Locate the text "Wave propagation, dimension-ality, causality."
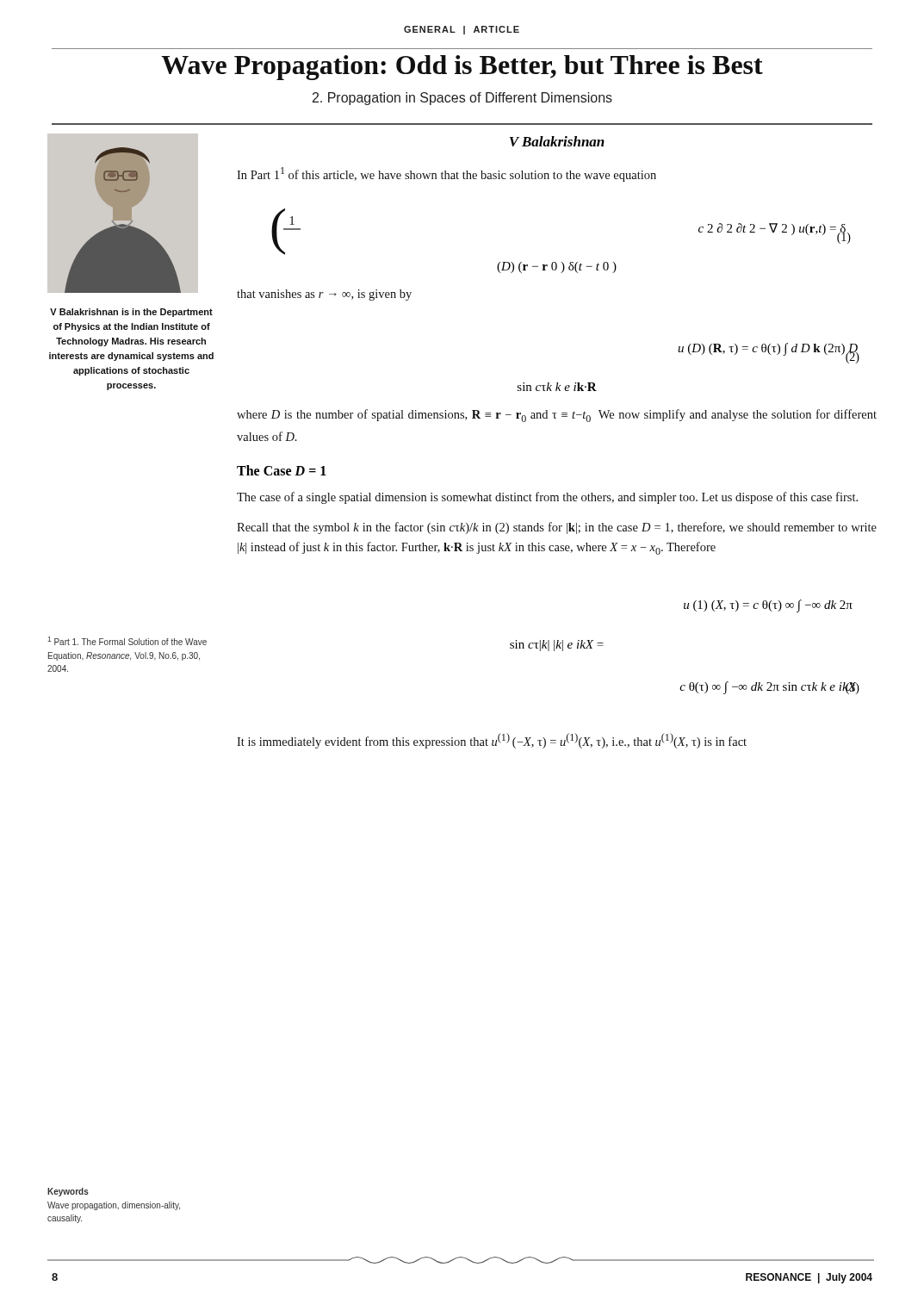This screenshot has height=1292, width=924. tap(114, 1212)
